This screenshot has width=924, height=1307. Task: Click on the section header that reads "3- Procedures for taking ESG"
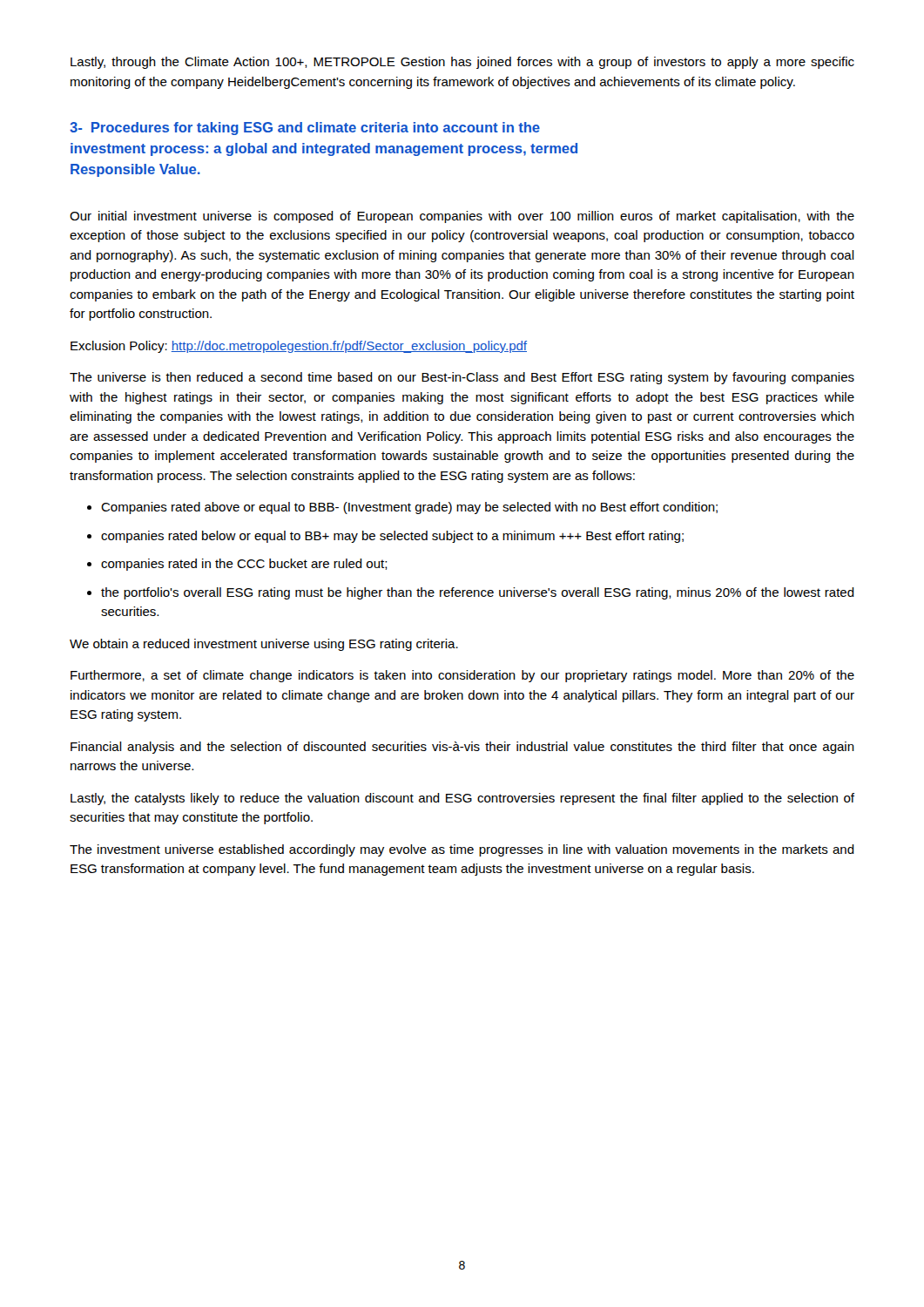tap(324, 148)
